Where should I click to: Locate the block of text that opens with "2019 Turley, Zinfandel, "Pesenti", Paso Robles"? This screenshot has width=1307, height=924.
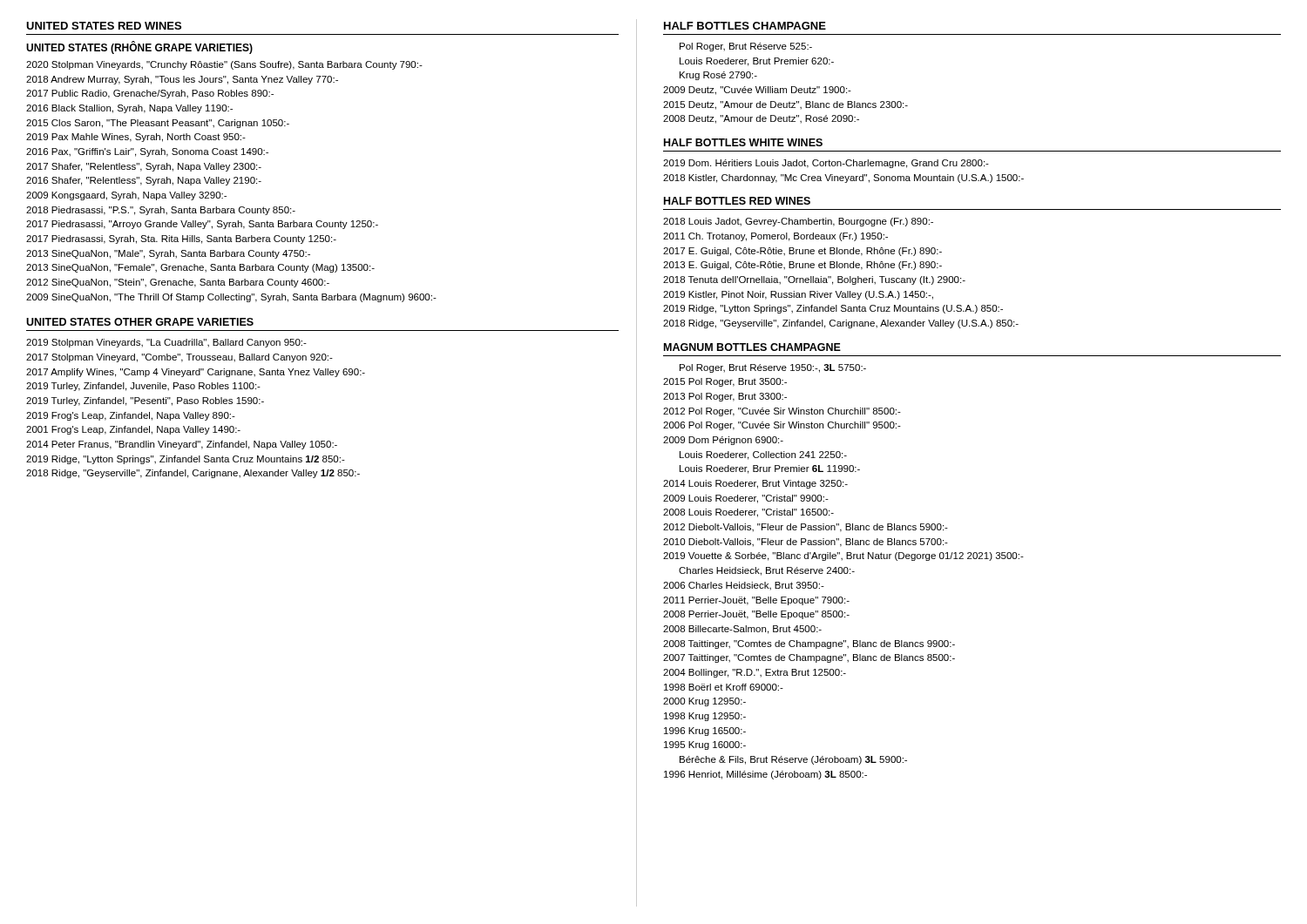click(145, 401)
